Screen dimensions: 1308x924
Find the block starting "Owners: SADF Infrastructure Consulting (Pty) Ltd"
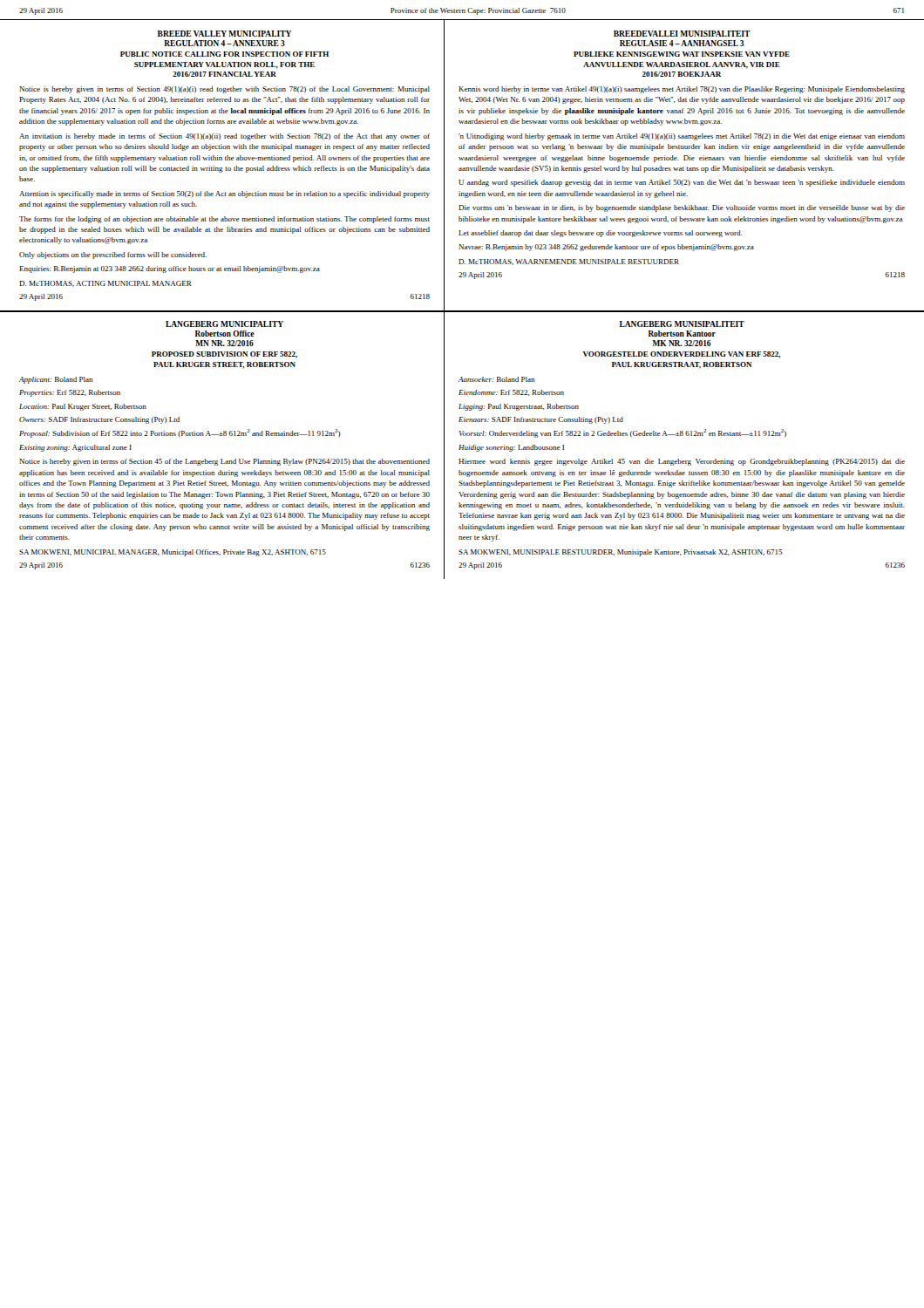tap(100, 419)
